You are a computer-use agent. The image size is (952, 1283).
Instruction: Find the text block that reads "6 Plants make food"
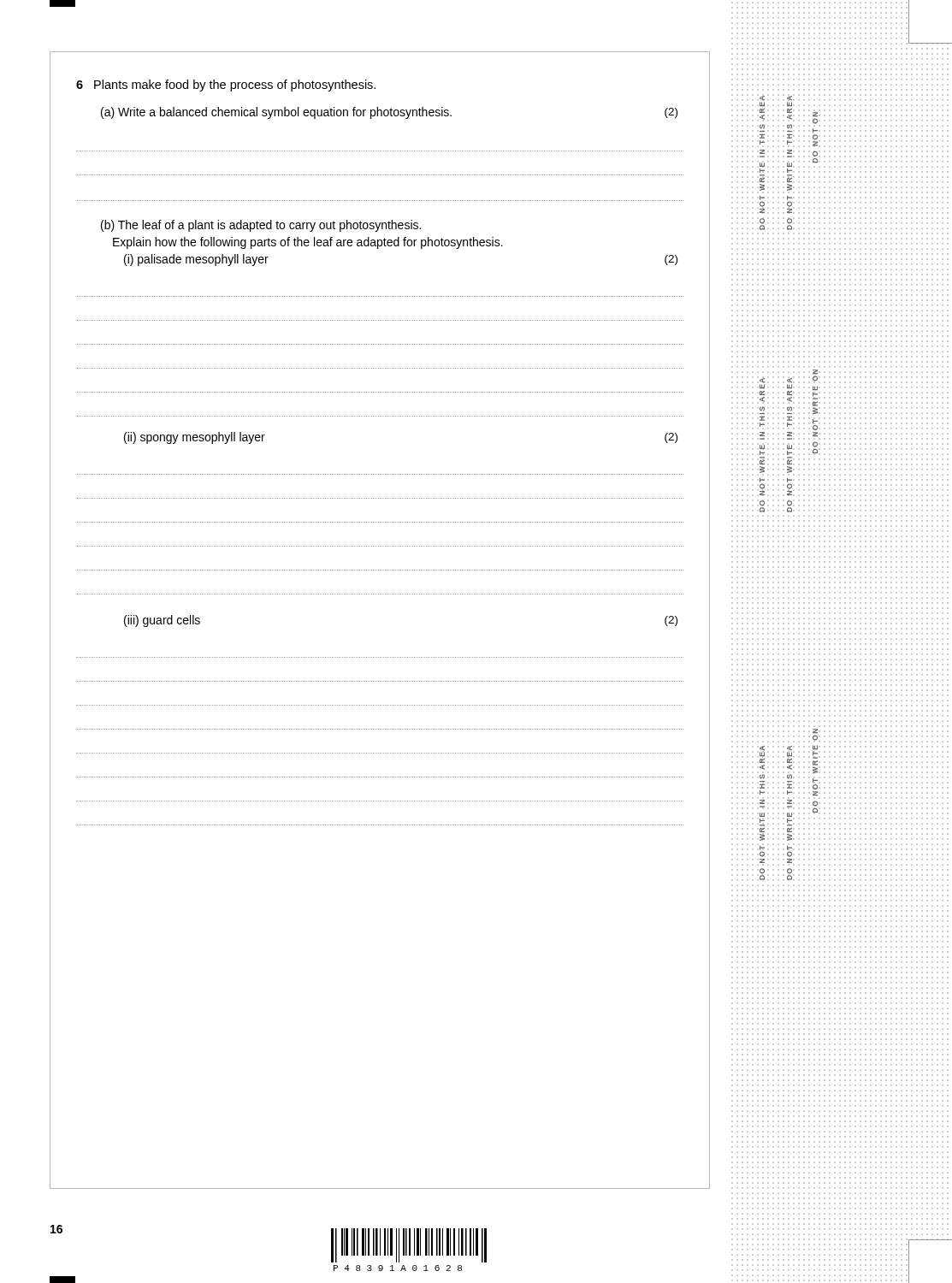pyautogui.click(x=226, y=85)
